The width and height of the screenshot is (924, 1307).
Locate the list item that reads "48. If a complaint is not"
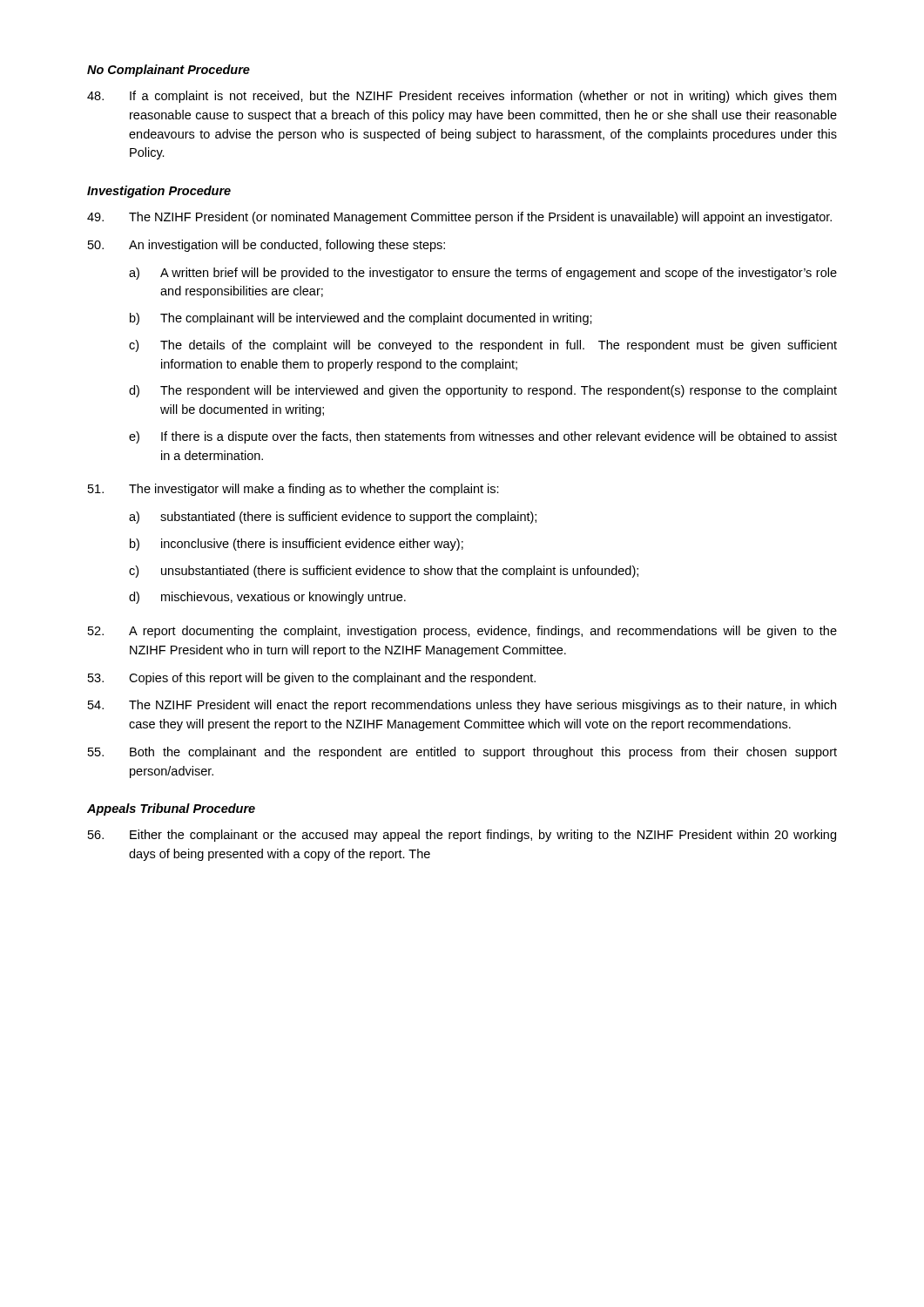pos(462,125)
